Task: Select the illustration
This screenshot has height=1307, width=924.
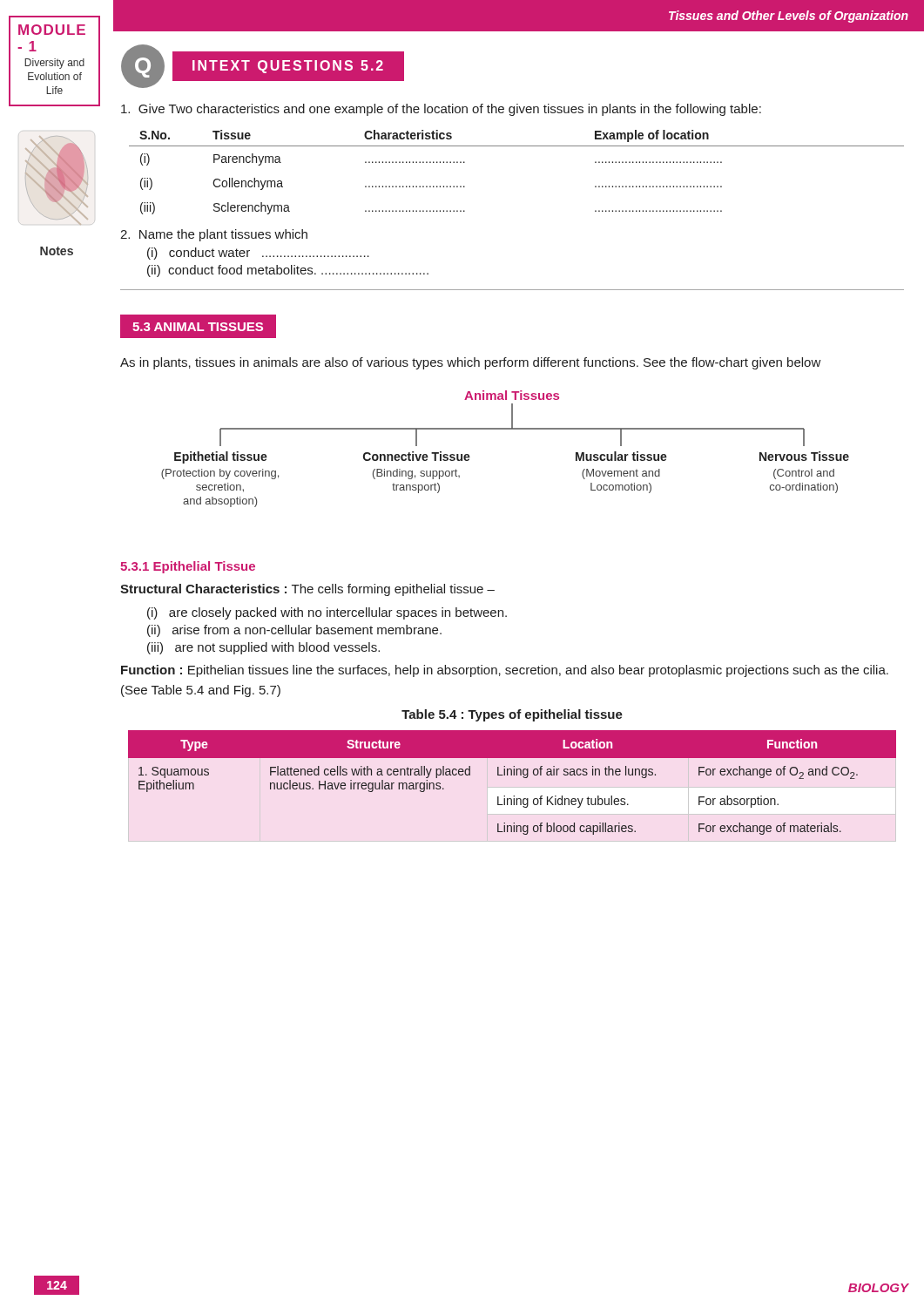Action: click(57, 179)
